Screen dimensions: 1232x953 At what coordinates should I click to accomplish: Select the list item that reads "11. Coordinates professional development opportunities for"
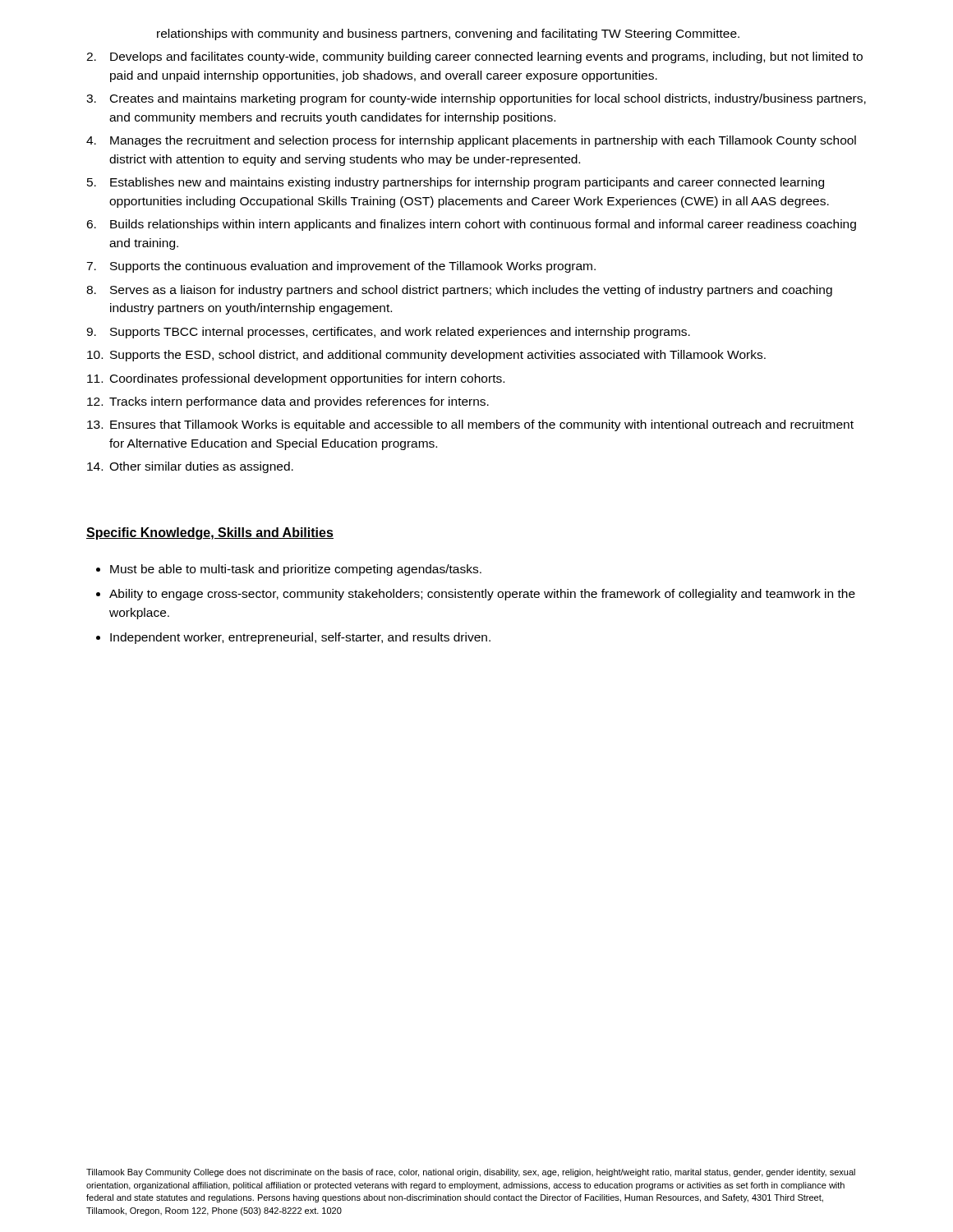click(476, 378)
